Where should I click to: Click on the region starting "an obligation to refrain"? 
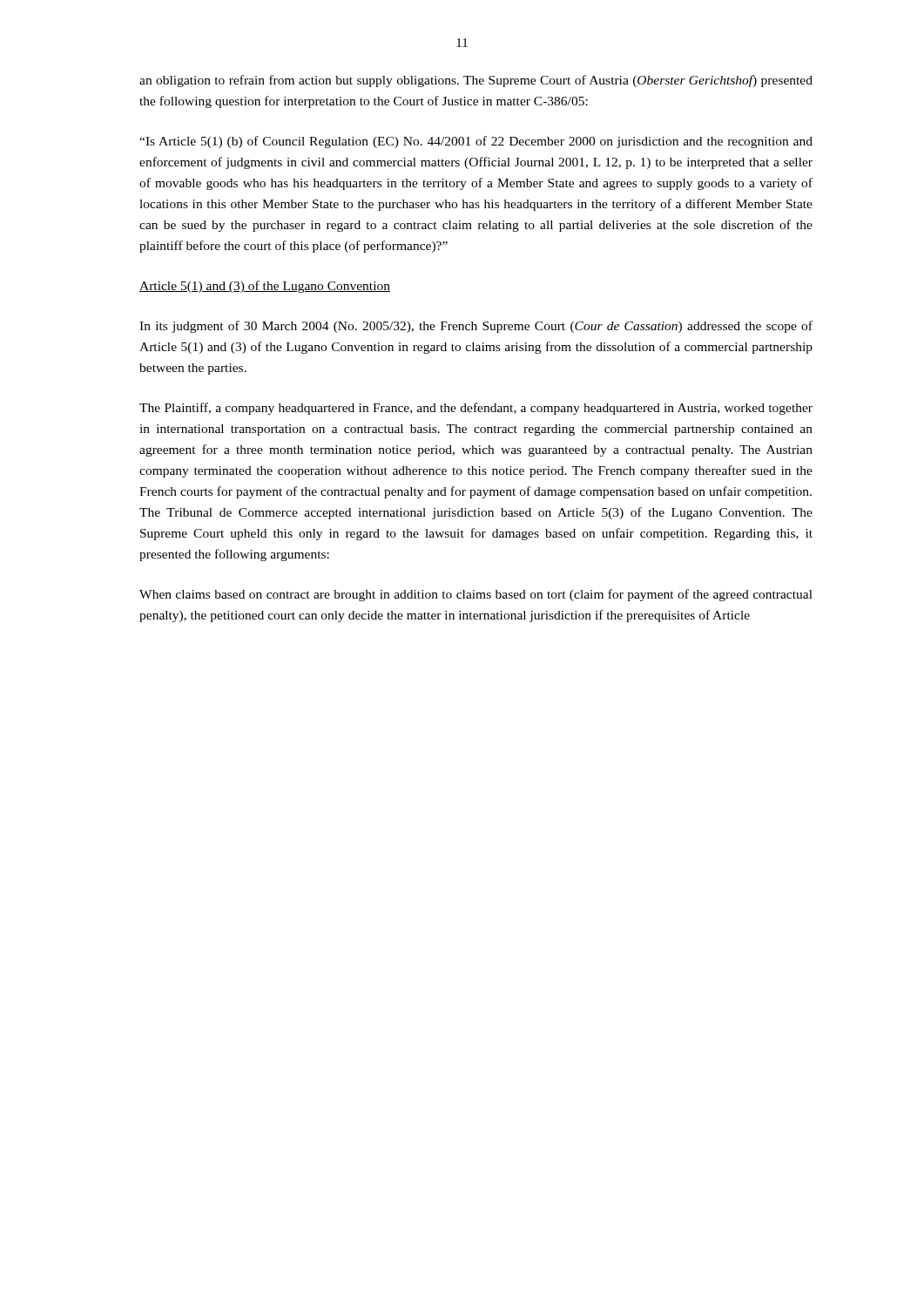click(x=476, y=90)
